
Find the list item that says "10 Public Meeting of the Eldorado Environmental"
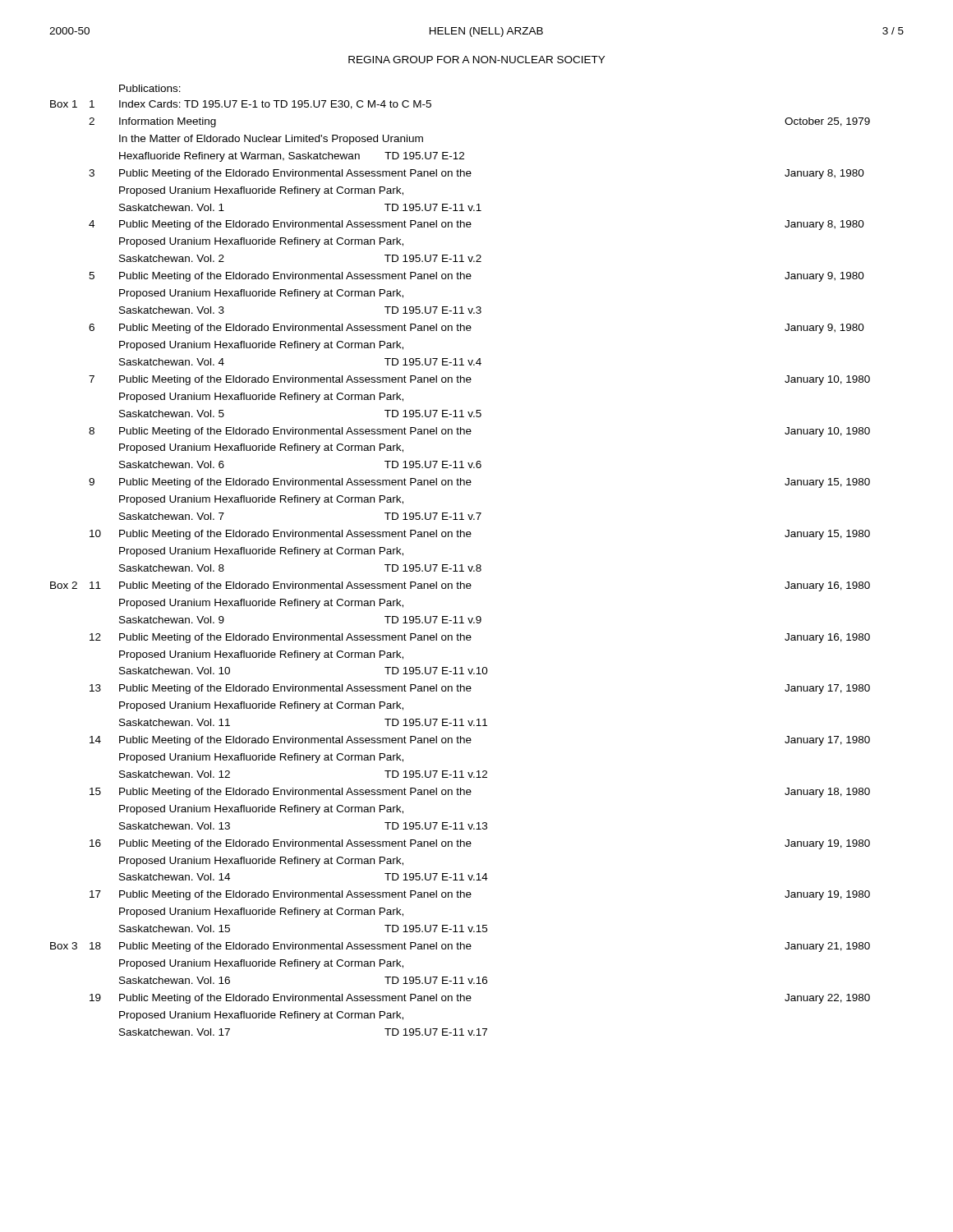(x=293, y=534)
